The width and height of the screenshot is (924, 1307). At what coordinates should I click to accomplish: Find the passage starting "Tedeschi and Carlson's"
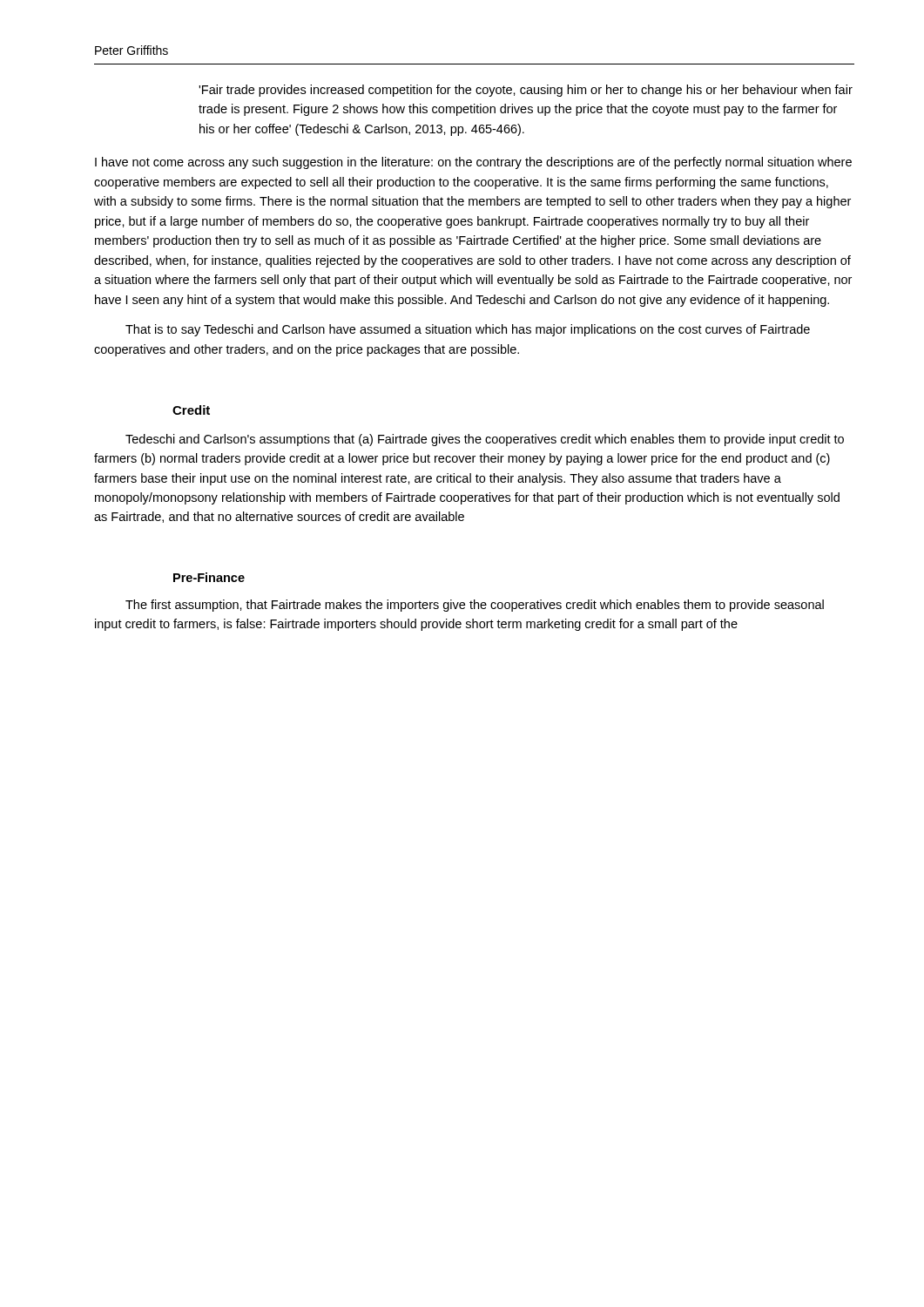coord(474,478)
